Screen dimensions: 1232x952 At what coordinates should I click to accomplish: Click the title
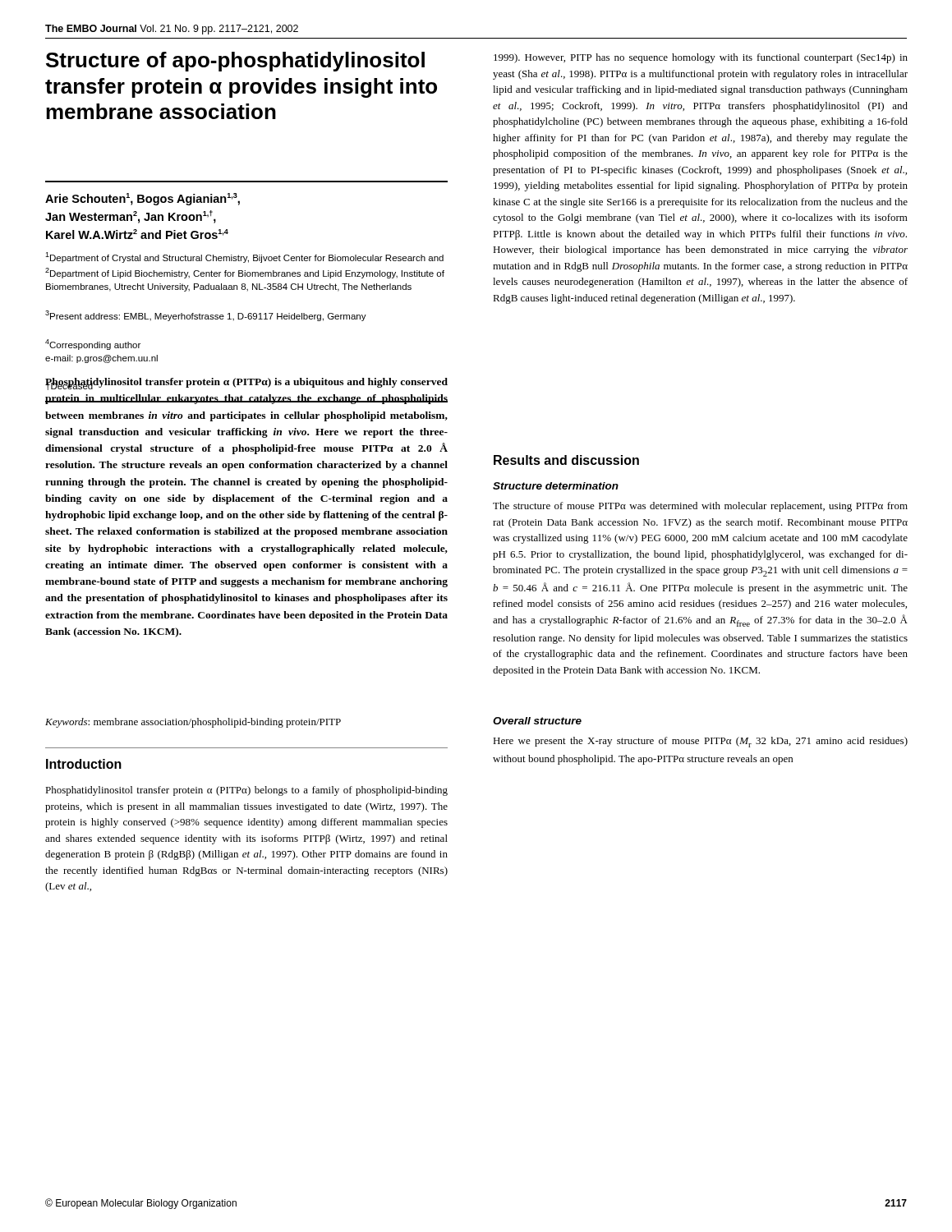point(242,86)
